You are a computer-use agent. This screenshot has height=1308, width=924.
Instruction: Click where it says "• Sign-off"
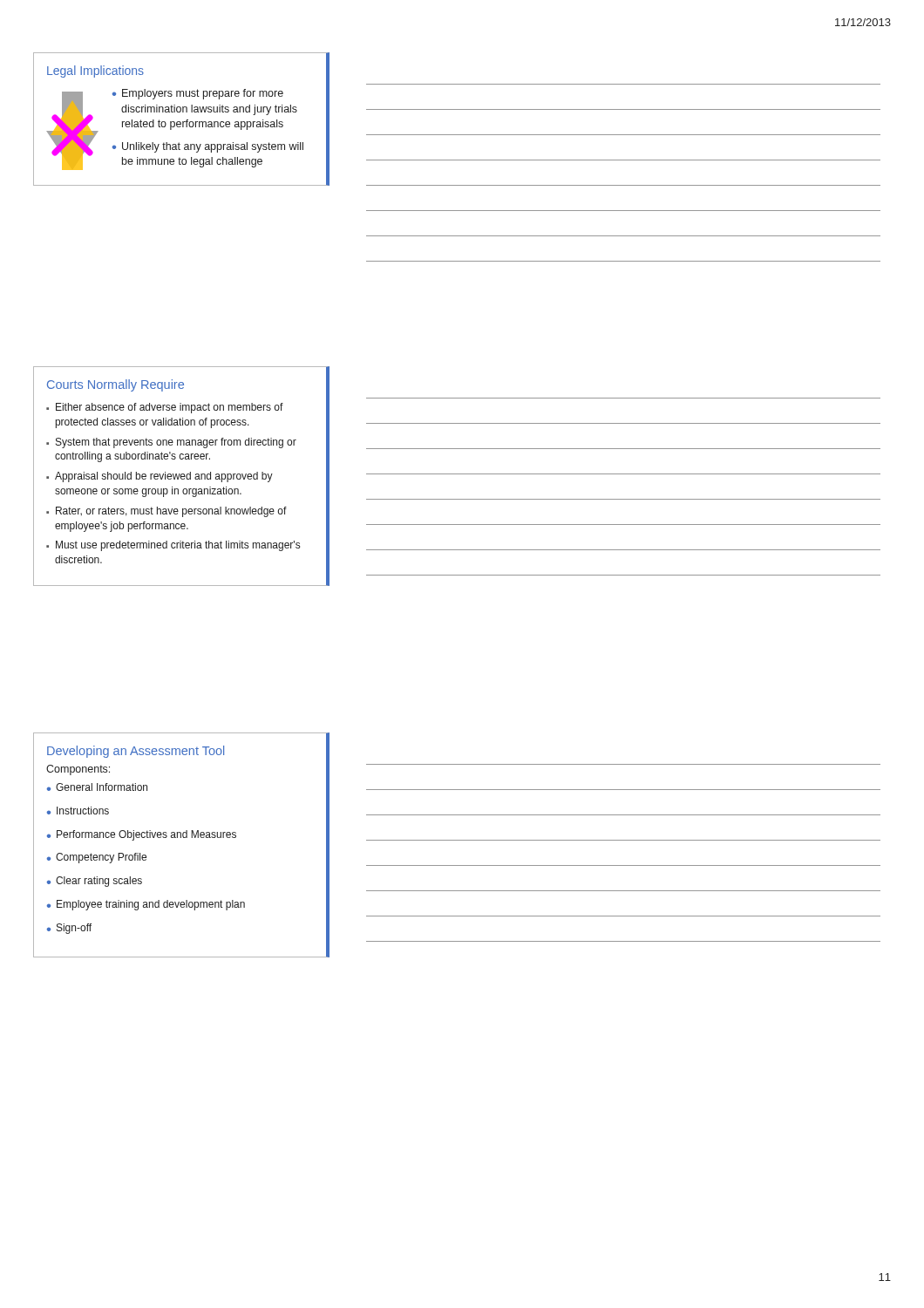point(69,930)
